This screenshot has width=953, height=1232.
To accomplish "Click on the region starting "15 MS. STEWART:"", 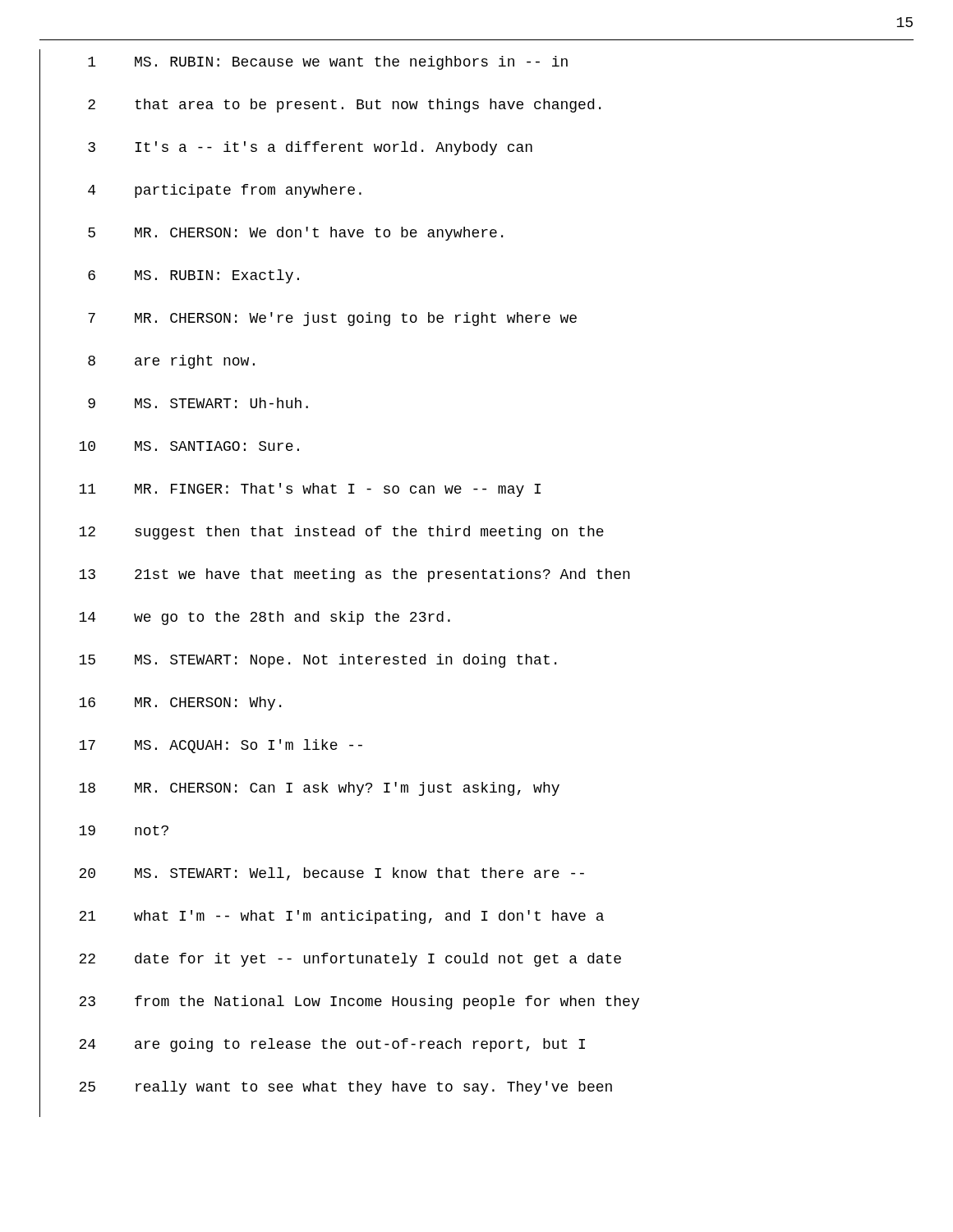I will 477,660.
